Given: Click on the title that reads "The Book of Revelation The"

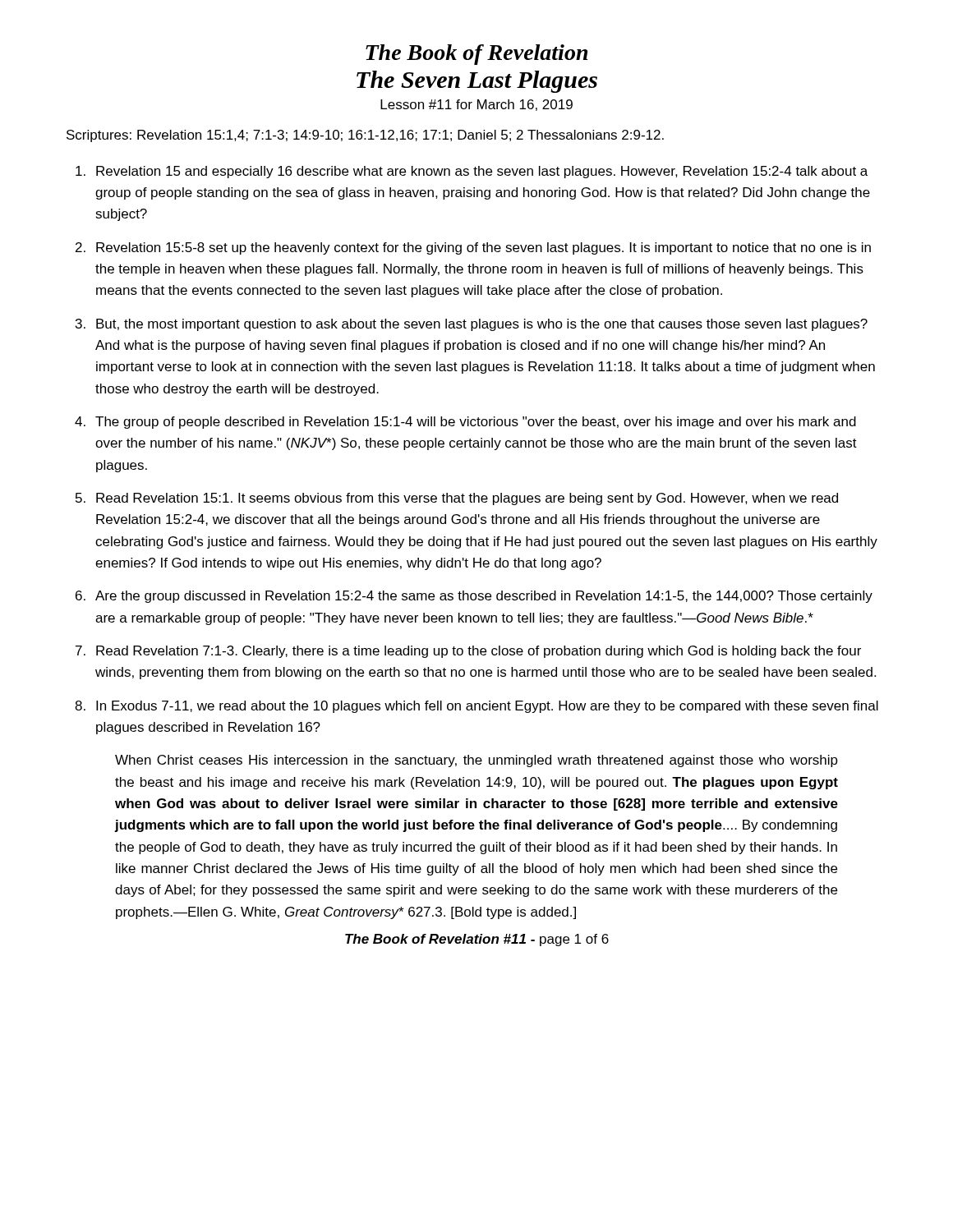Looking at the screenshot, I should [x=476, y=67].
